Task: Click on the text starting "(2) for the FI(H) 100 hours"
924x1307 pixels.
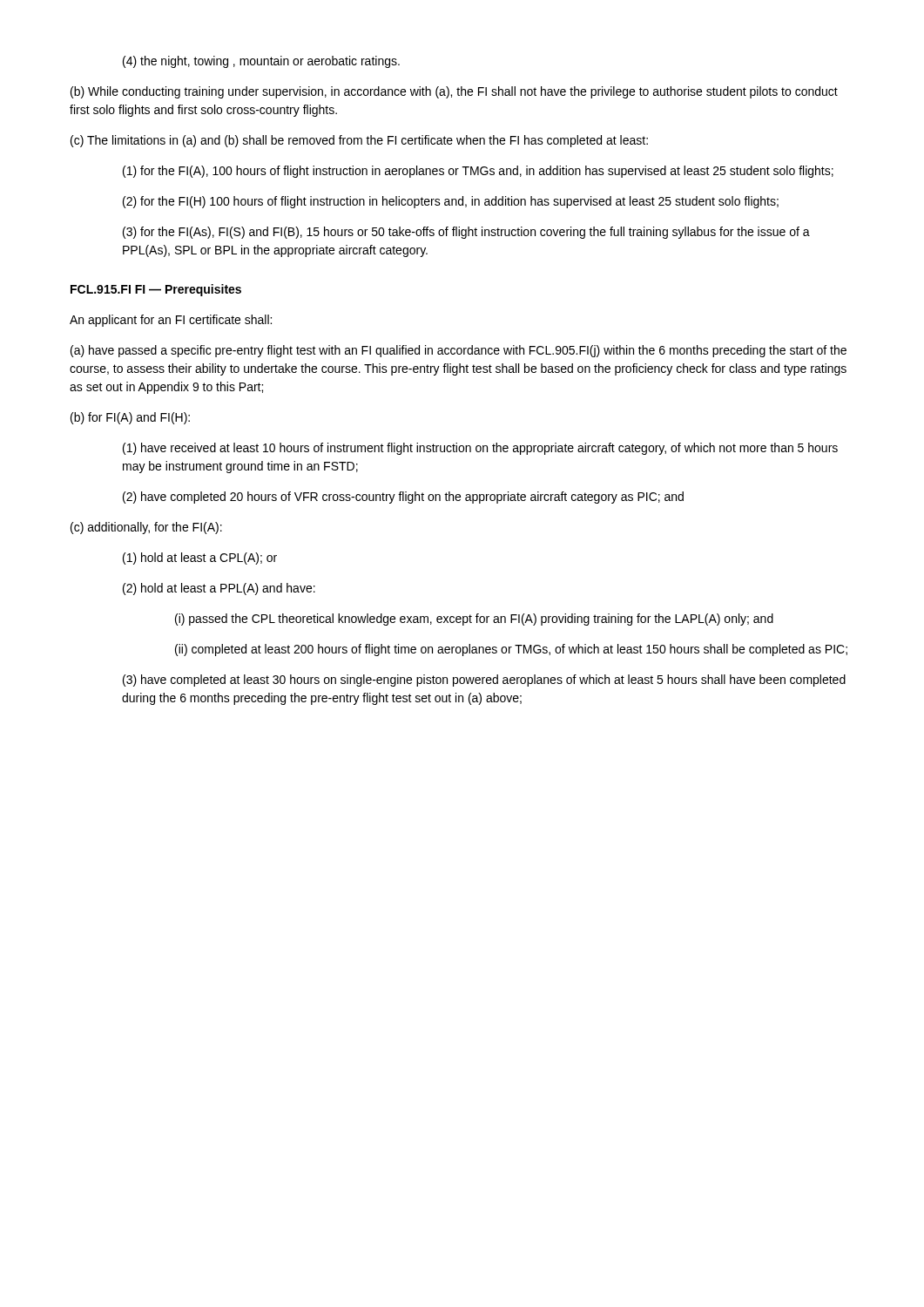Action: pyautogui.click(x=451, y=201)
